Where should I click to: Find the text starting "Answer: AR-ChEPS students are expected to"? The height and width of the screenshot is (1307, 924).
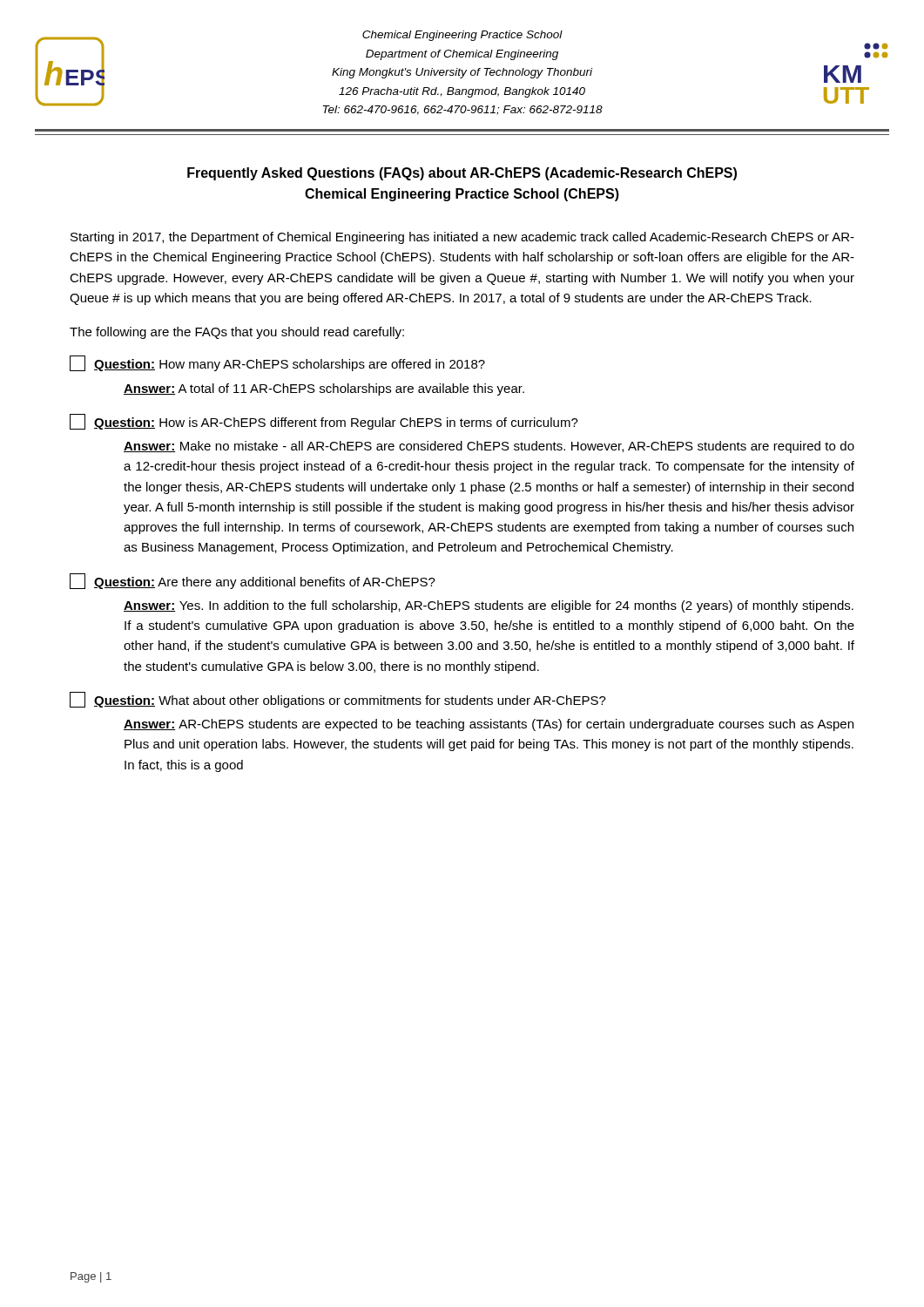489,744
